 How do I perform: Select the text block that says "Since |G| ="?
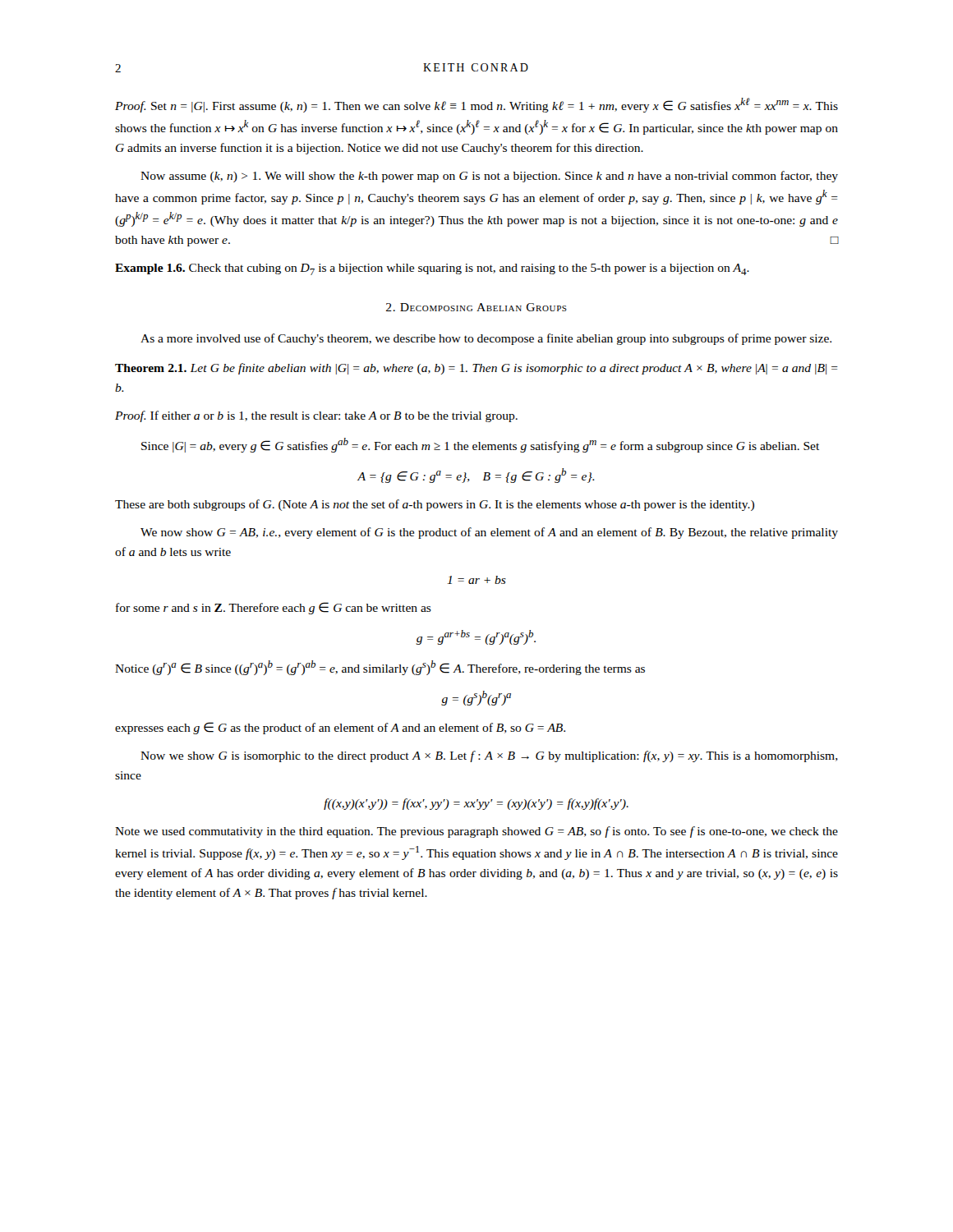click(476, 445)
